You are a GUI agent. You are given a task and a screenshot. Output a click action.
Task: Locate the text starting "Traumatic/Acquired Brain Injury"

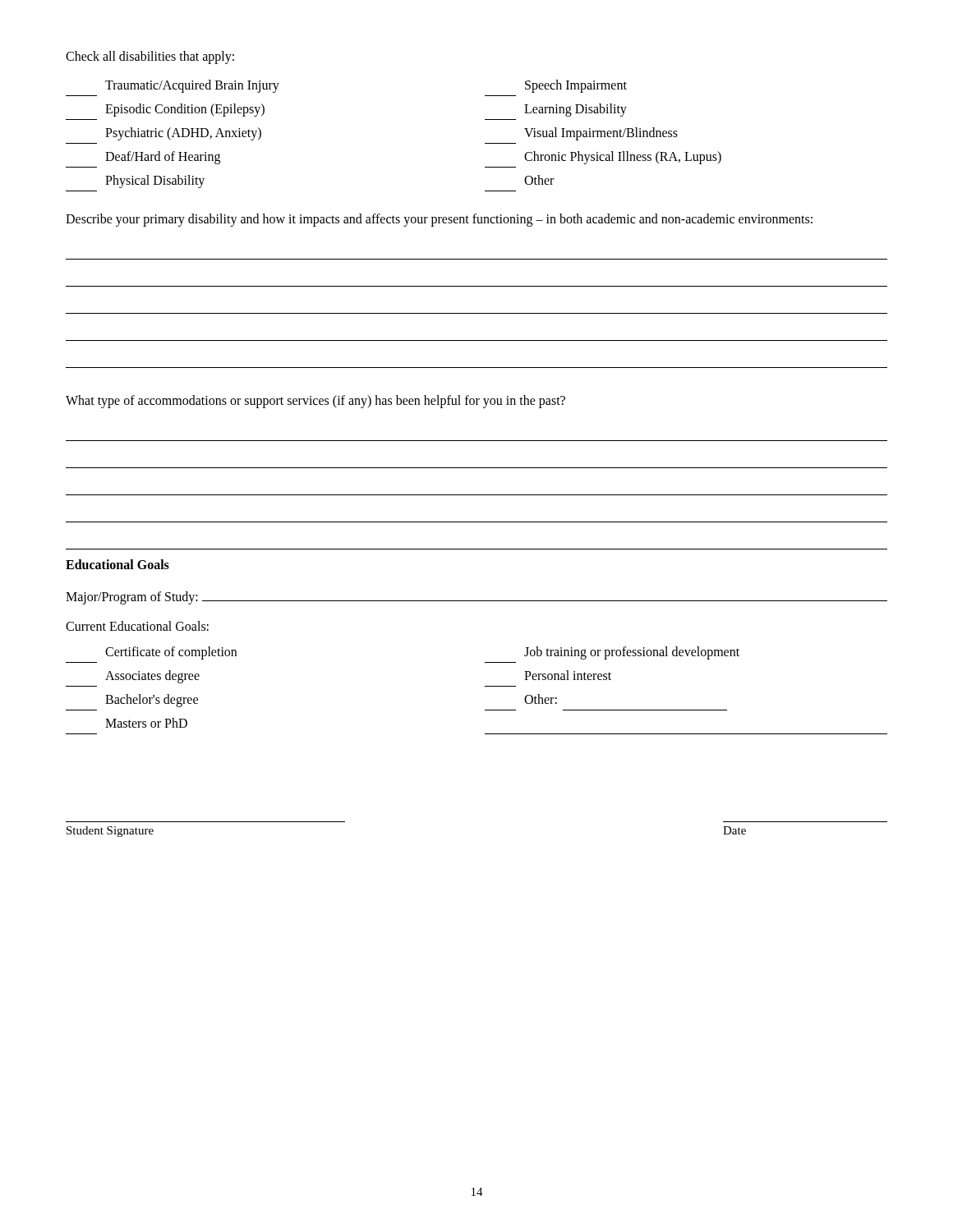coord(172,86)
